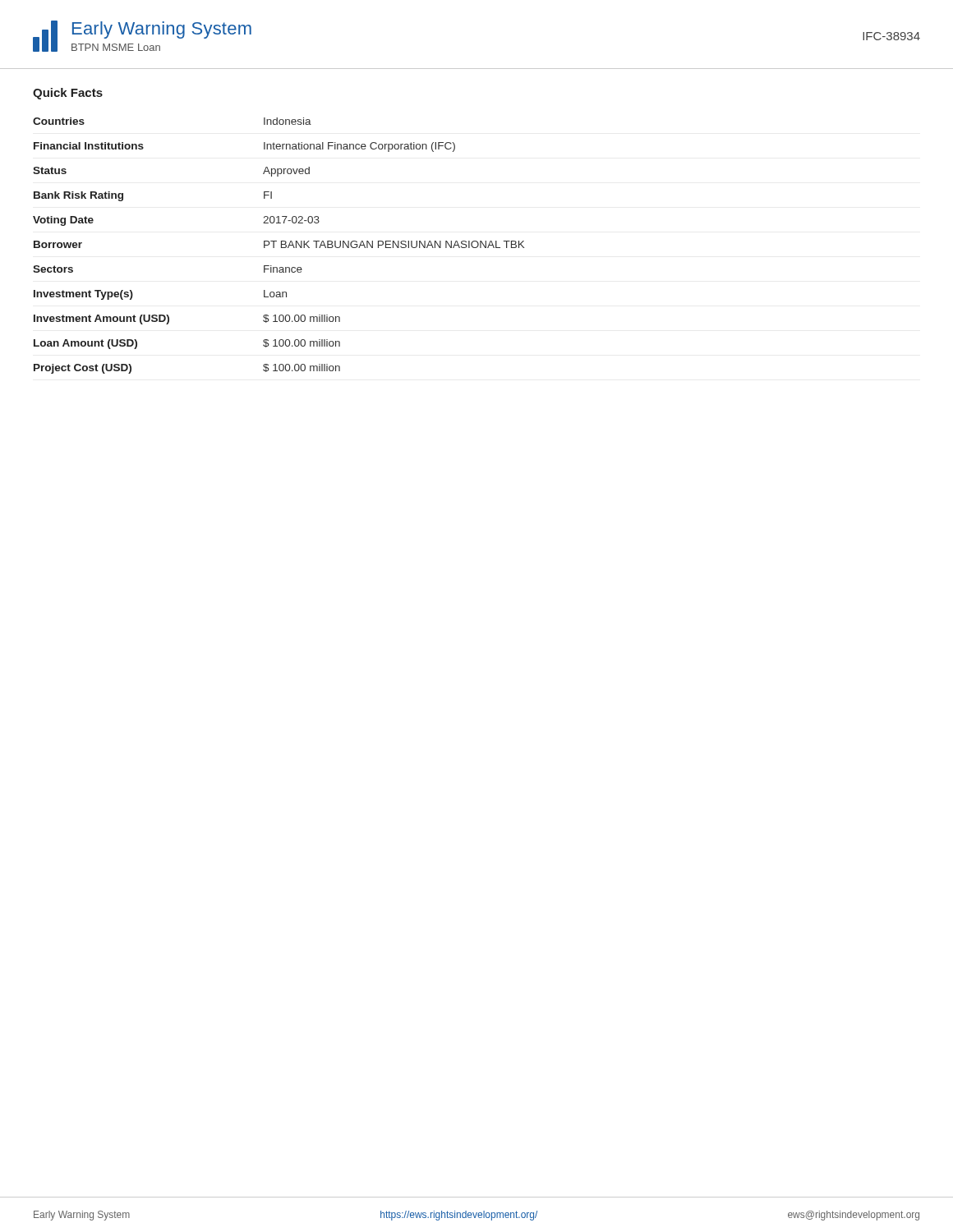
Task: Find the block starting "Quick Facts"
Action: (68, 92)
